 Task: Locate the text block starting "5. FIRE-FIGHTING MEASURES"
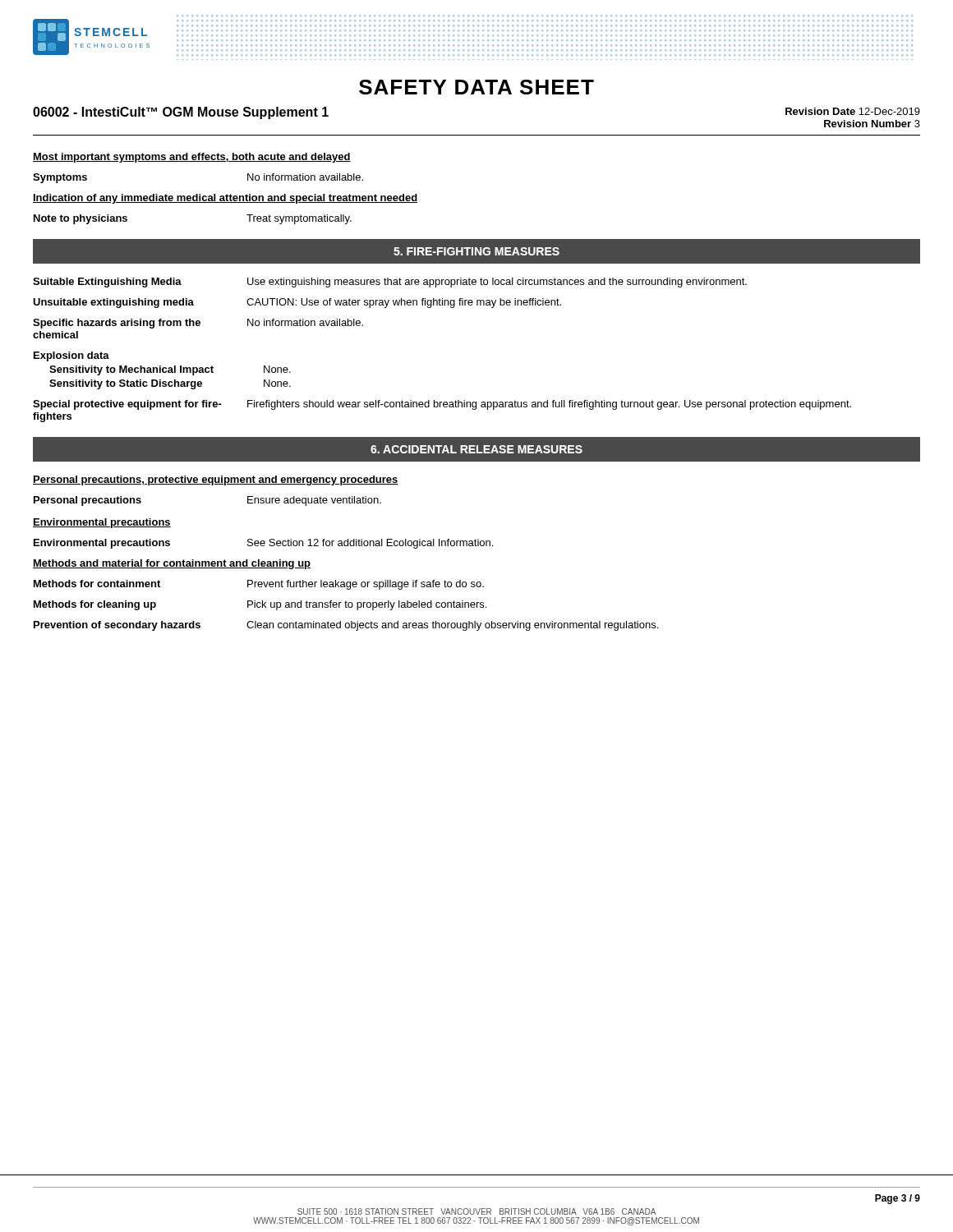point(476,251)
